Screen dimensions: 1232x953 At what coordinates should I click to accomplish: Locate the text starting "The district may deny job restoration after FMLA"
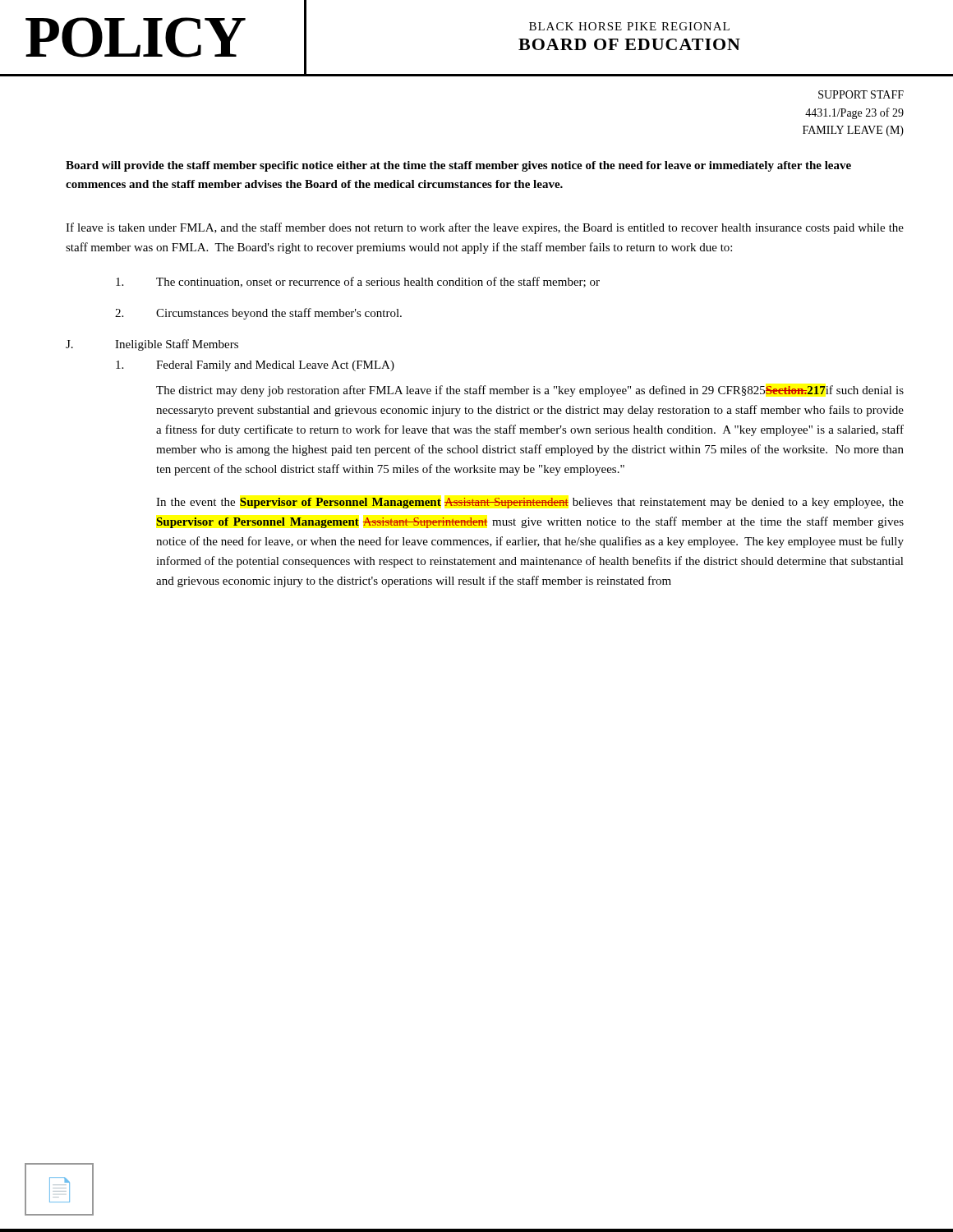[530, 429]
